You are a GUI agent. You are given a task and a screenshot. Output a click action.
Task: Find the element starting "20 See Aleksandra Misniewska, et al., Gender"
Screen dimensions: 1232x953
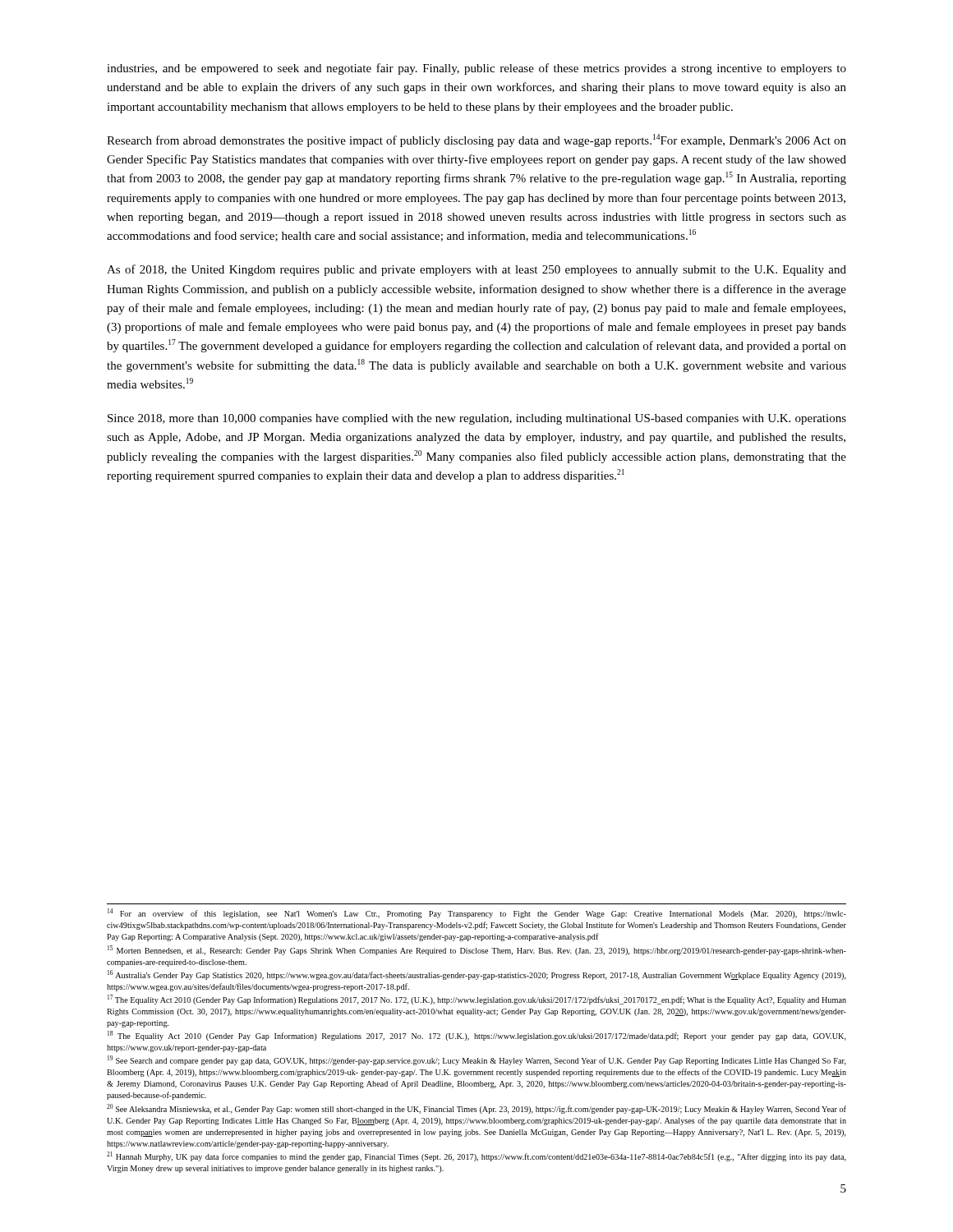point(476,1126)
